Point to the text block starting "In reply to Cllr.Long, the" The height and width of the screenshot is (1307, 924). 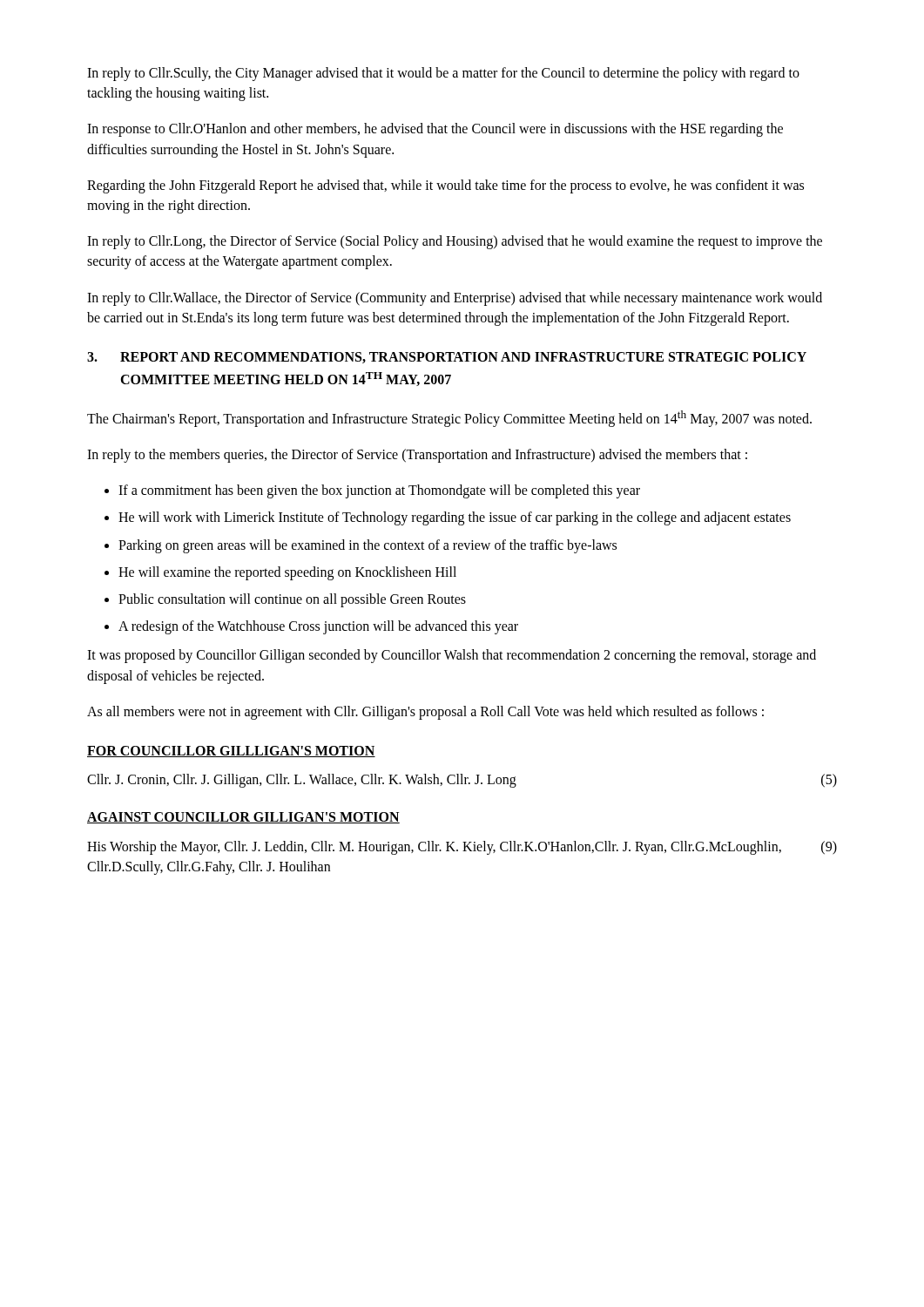(x=455, y=251)
